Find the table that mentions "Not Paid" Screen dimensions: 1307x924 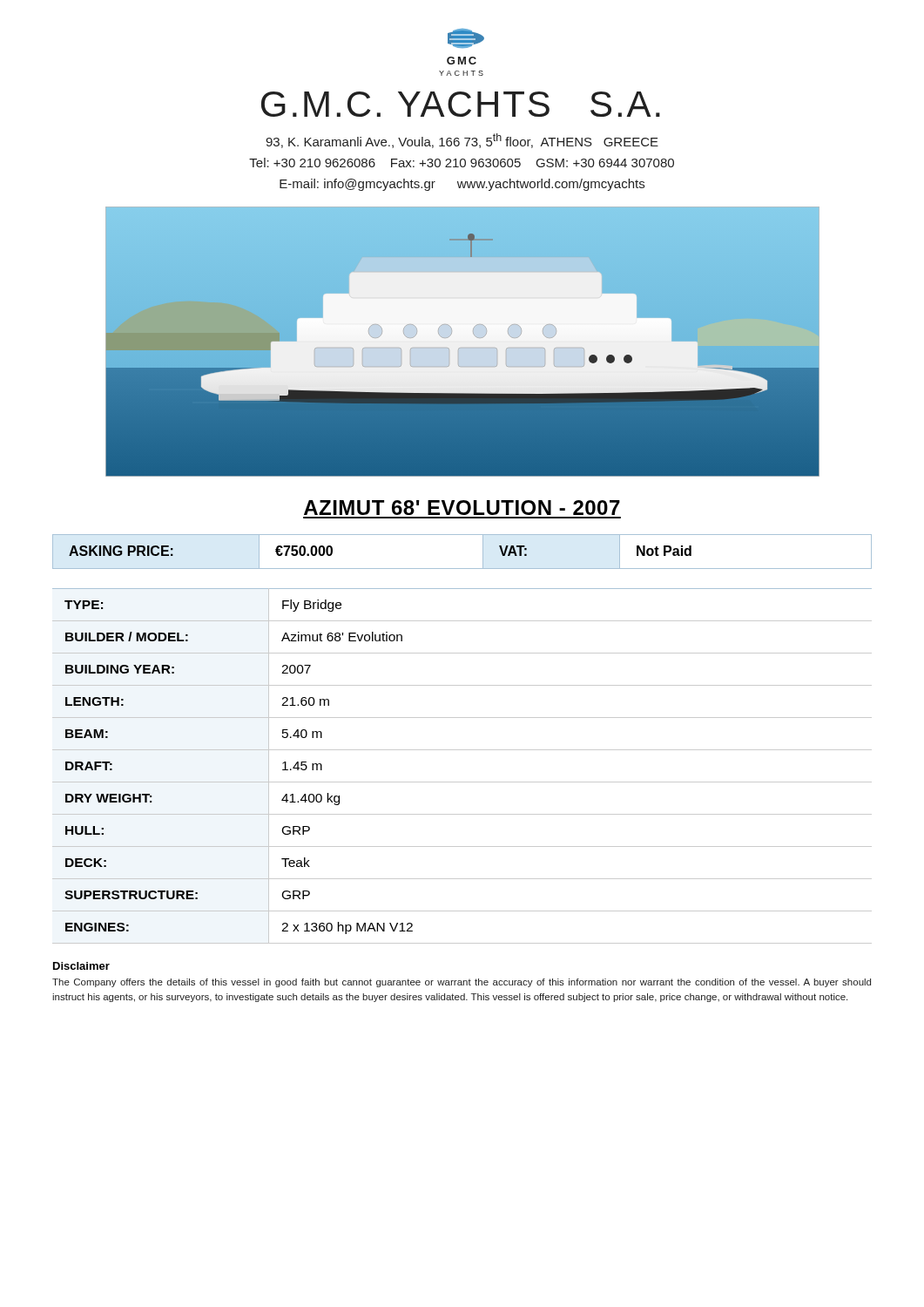tap(462, 552)
